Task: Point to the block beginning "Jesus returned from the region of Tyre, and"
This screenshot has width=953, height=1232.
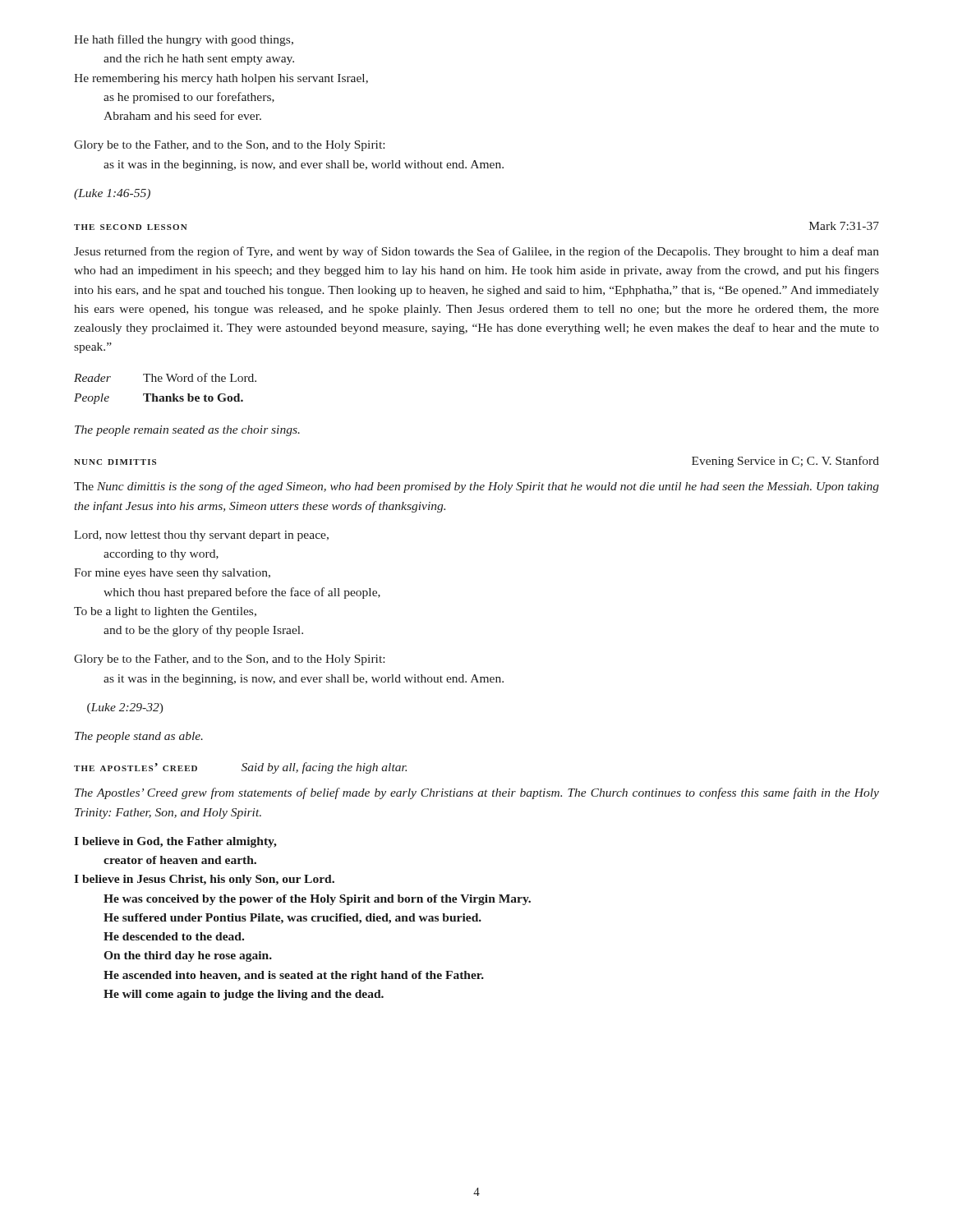Action: point(476,299)
